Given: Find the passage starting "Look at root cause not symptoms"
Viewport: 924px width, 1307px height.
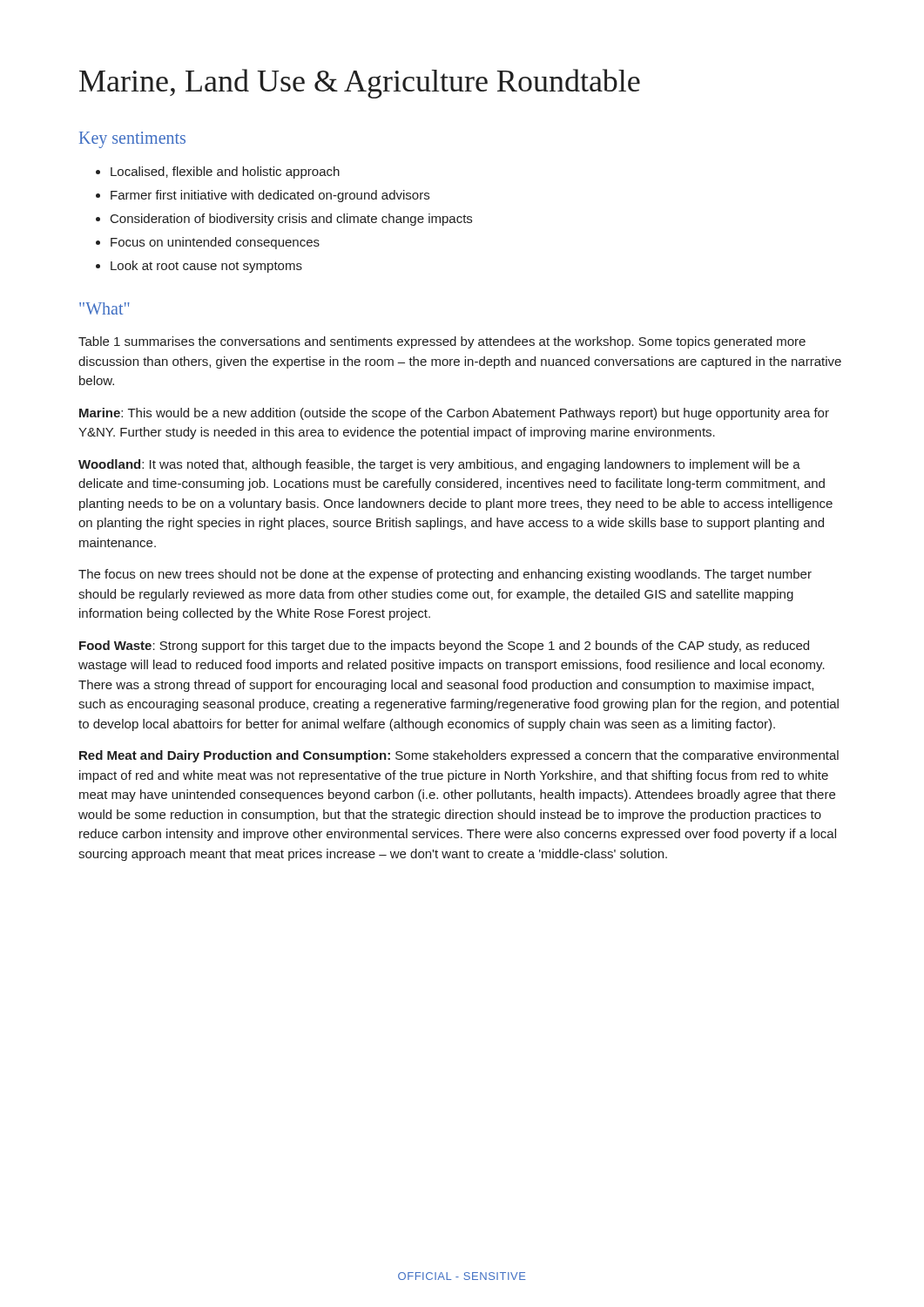Looking at the screenshot, I should [206, 267].
